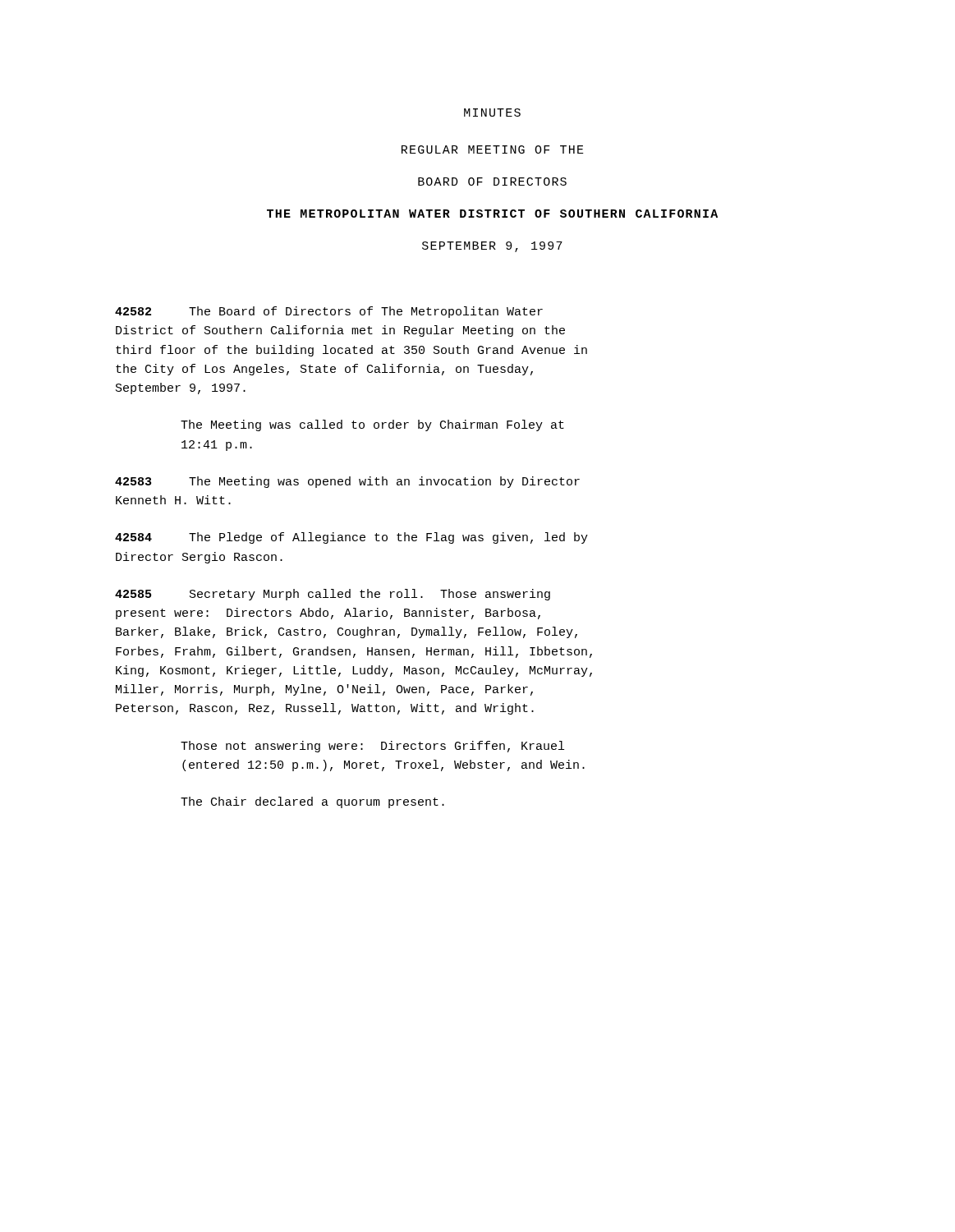Navigate to the region starting "SEPTEMBER 9, 1997"

pyautogui.click(x=493, y=247)
